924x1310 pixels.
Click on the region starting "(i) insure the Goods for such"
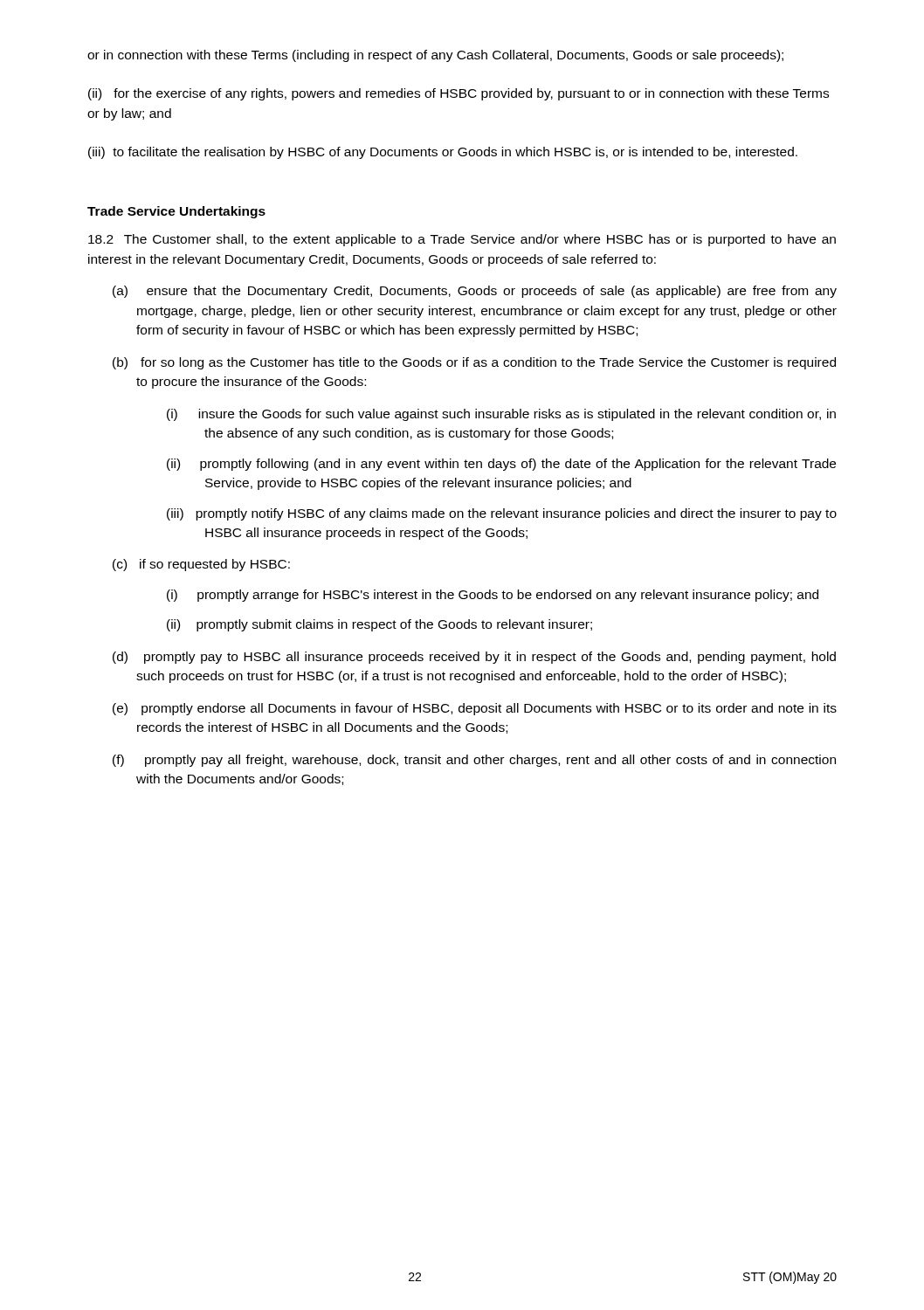tap(501, 423)
